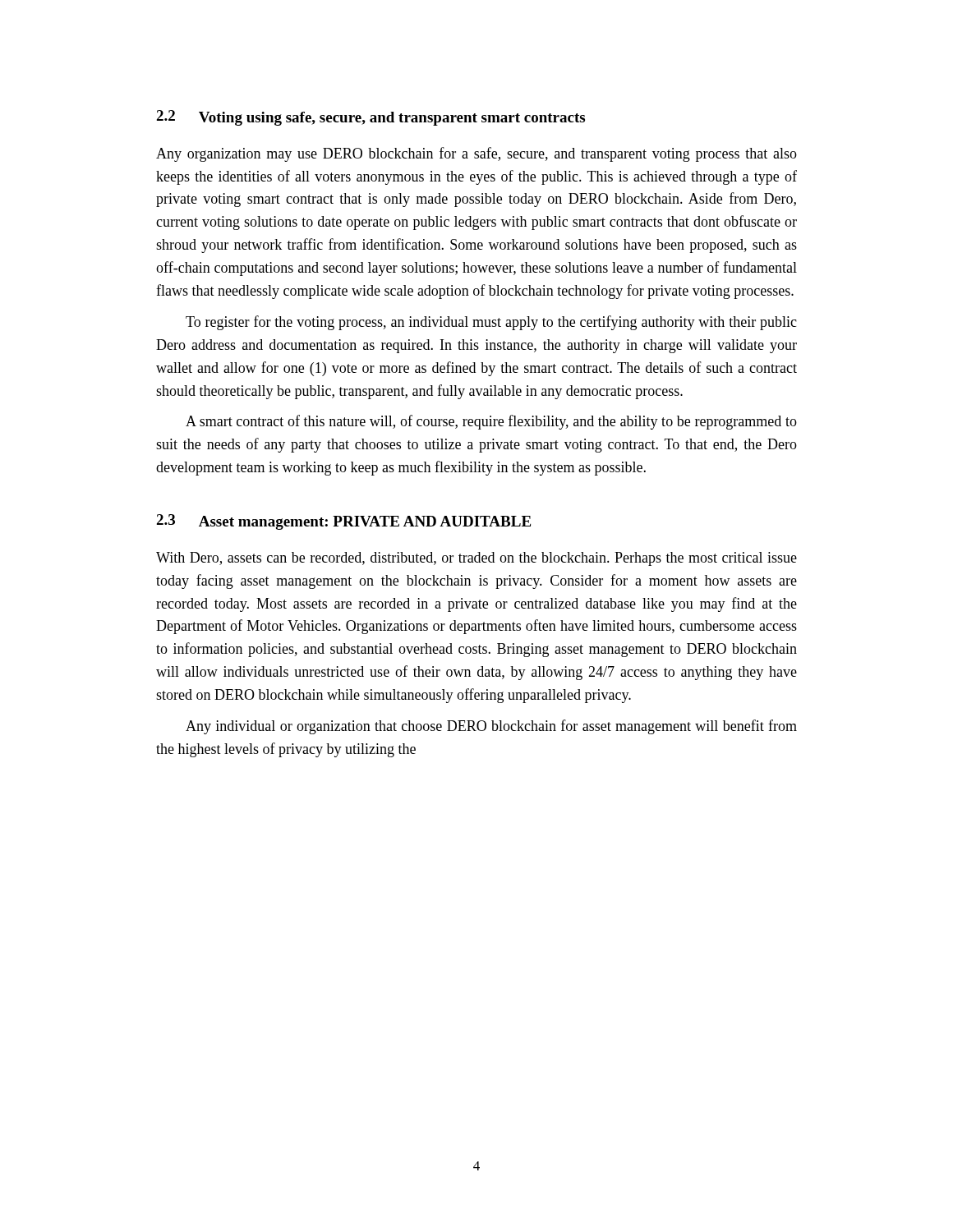Select the section header containing "2.3 Asset management: PRIVATE AND AUDITABLE"
The image size is (953, 1232).
point(344,521)
